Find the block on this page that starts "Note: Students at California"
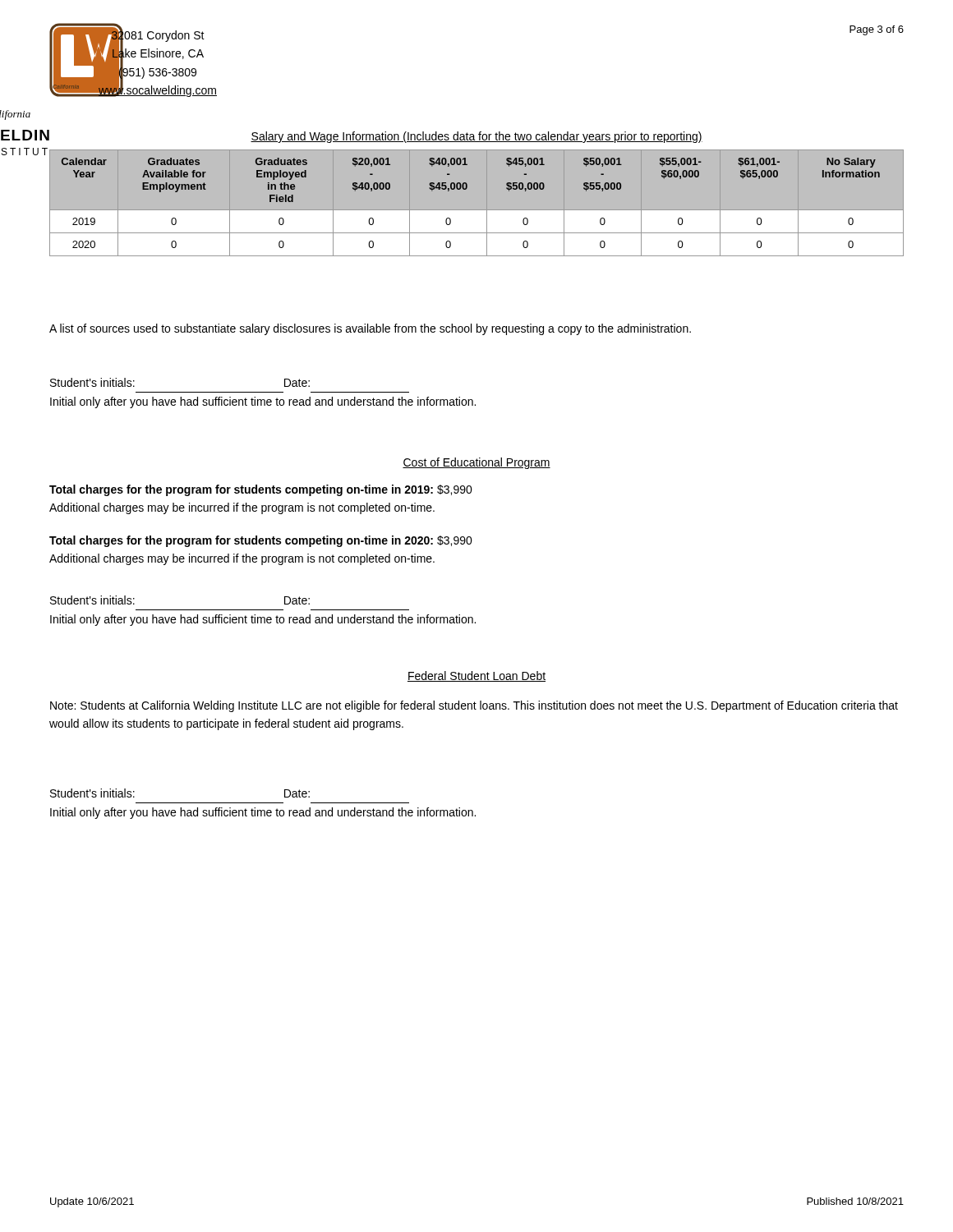Image resolution: width=953 pixels, height=1232 pixels. click(474, 715)
